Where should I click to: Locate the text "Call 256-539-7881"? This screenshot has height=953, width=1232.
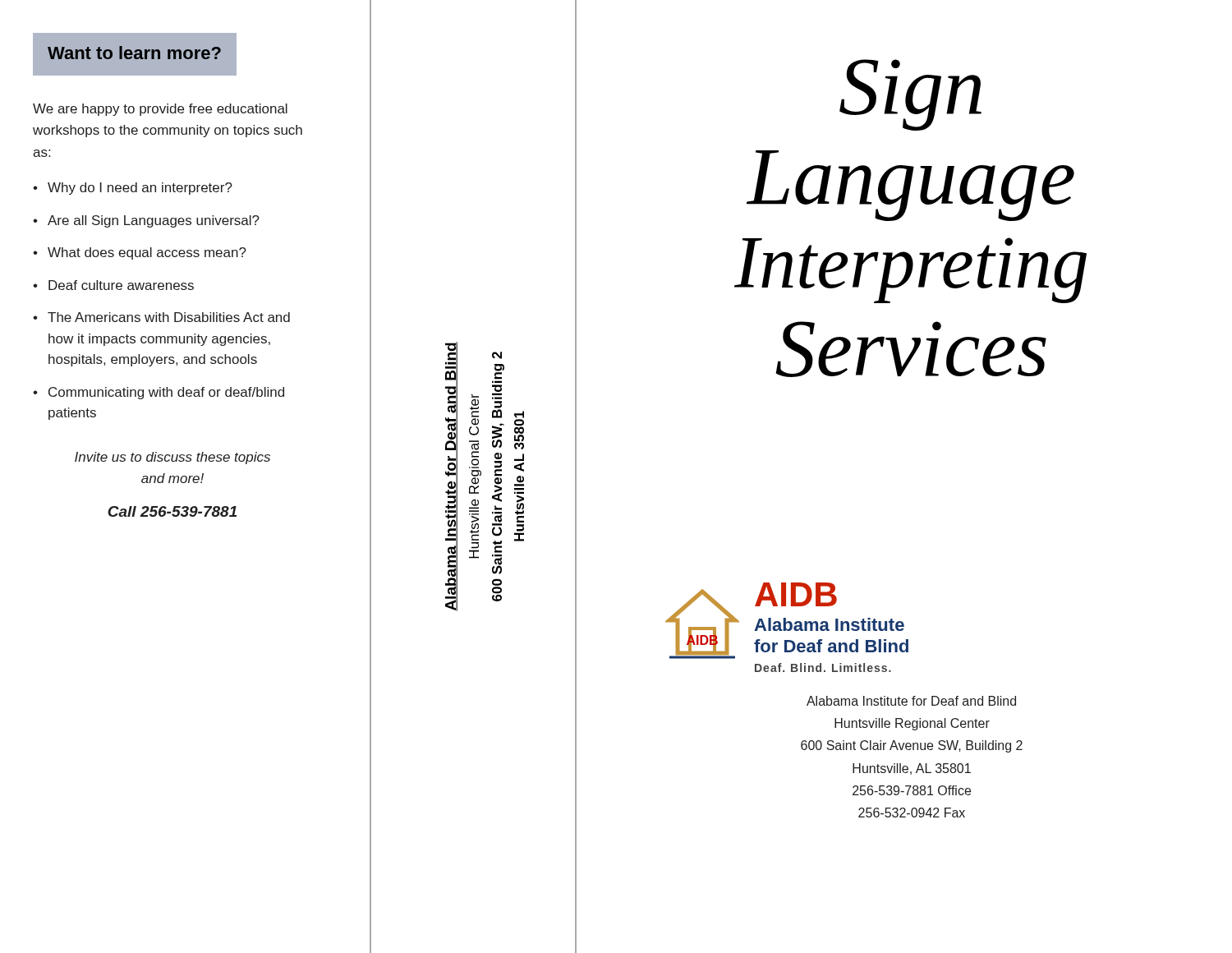[172, 512]
